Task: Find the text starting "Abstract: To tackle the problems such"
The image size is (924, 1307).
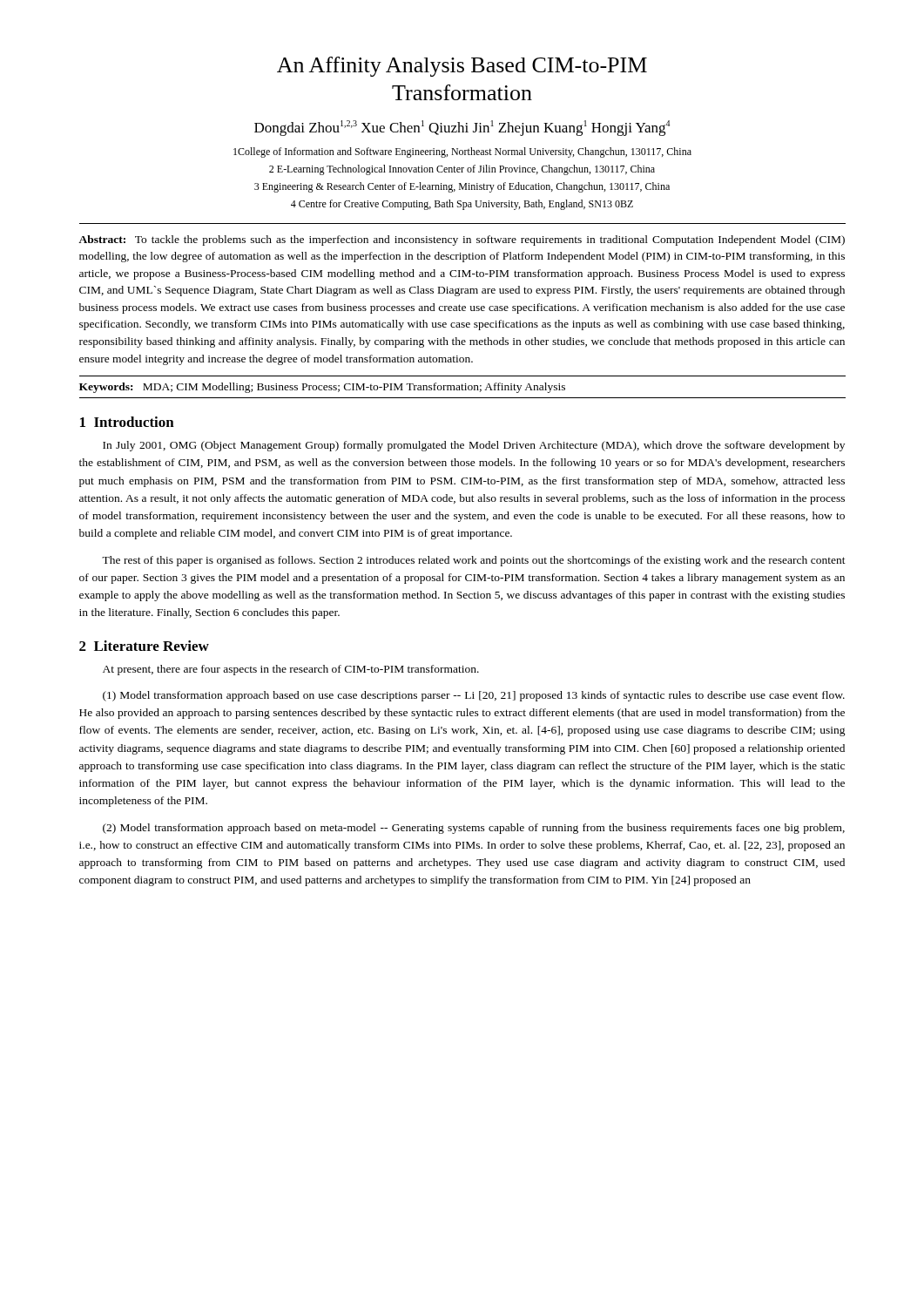Action: click(462, 299)
